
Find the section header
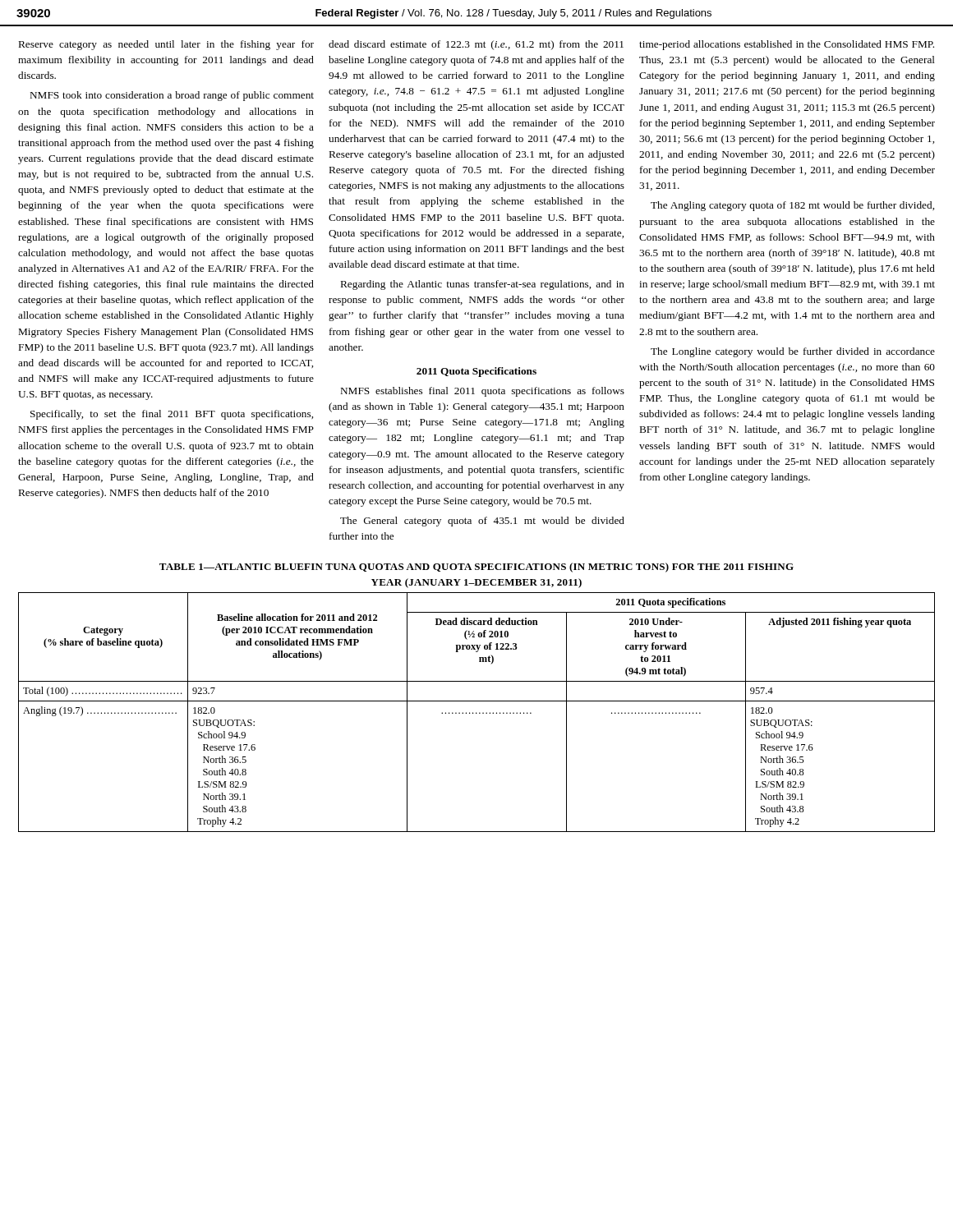[476, 371]
